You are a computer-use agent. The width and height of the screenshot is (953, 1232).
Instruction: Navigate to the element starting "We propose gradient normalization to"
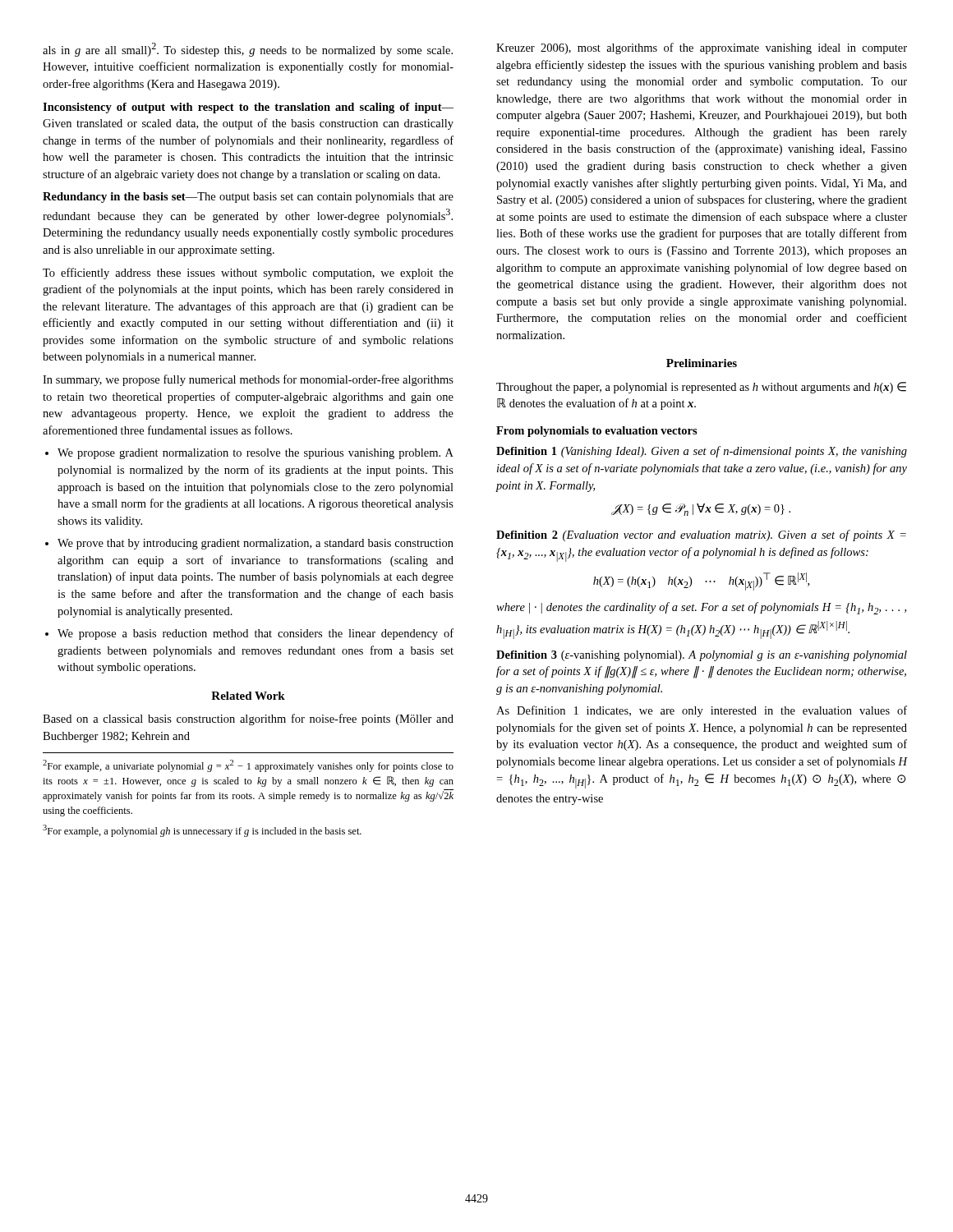[255, 487]
